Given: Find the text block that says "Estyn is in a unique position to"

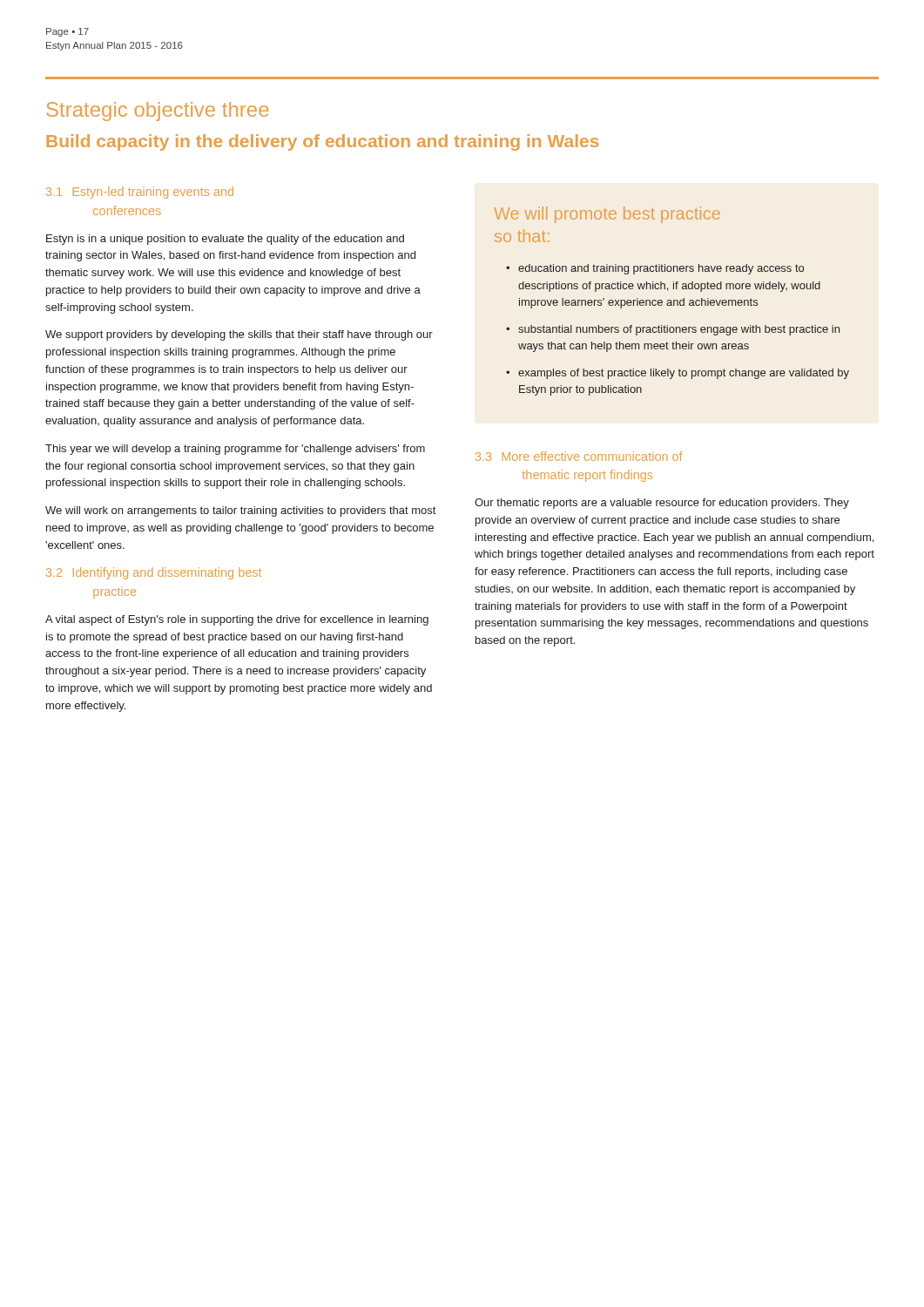Looking at the screenshot, I should click(x=233, y=272).
